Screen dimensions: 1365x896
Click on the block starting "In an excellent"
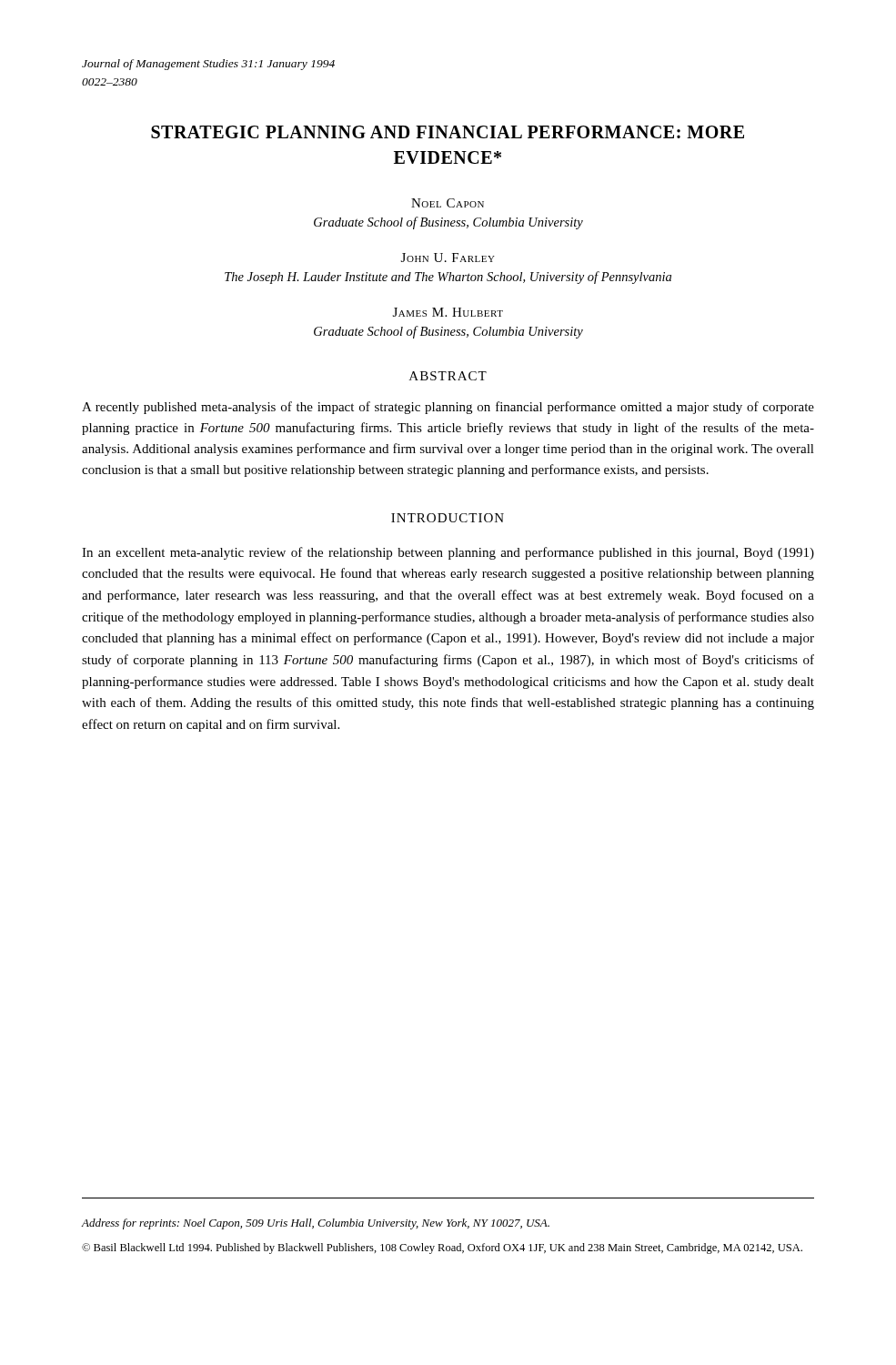click(448, 638)
